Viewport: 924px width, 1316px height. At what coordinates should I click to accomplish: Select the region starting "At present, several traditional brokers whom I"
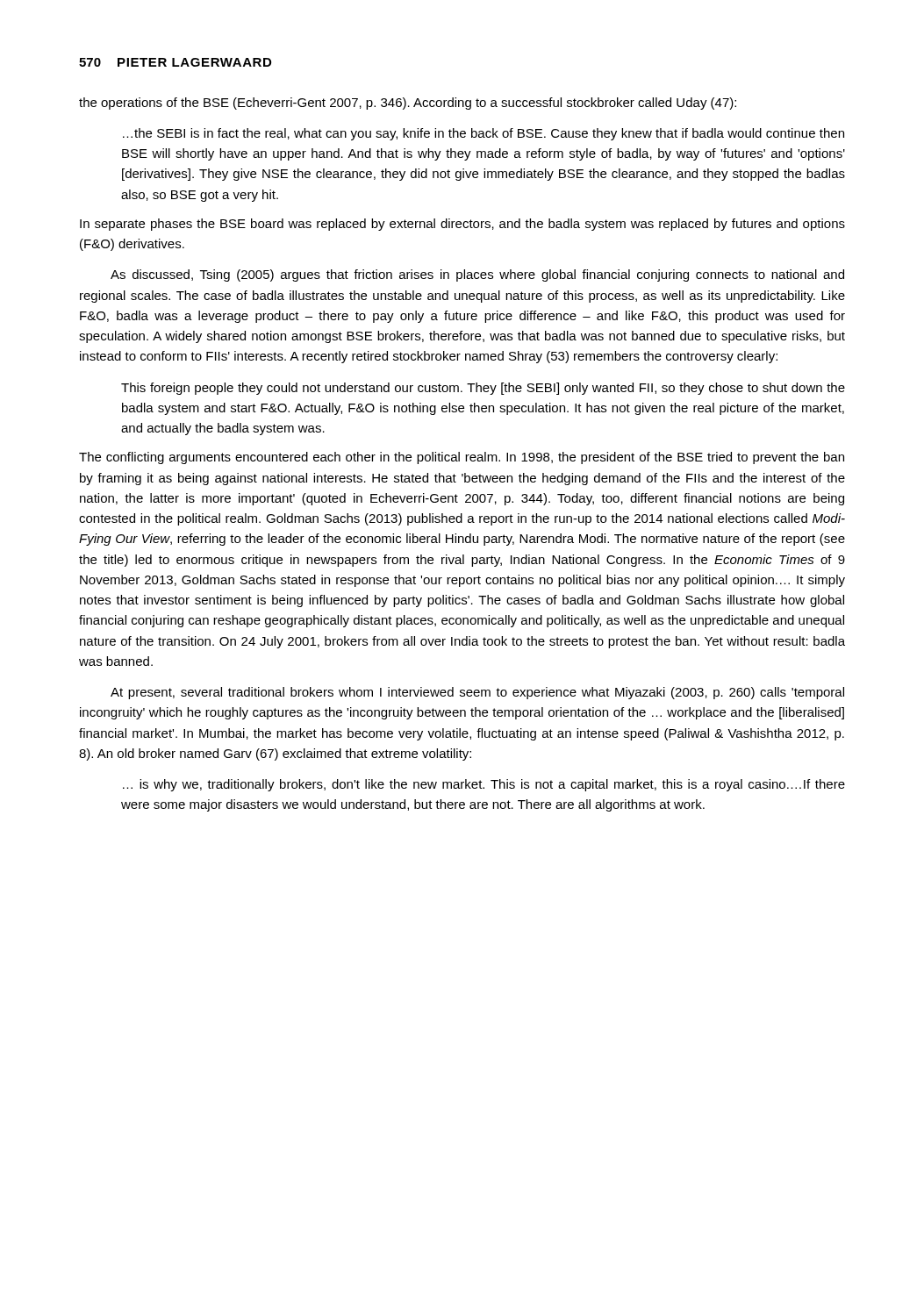click(x=462, y=722)
